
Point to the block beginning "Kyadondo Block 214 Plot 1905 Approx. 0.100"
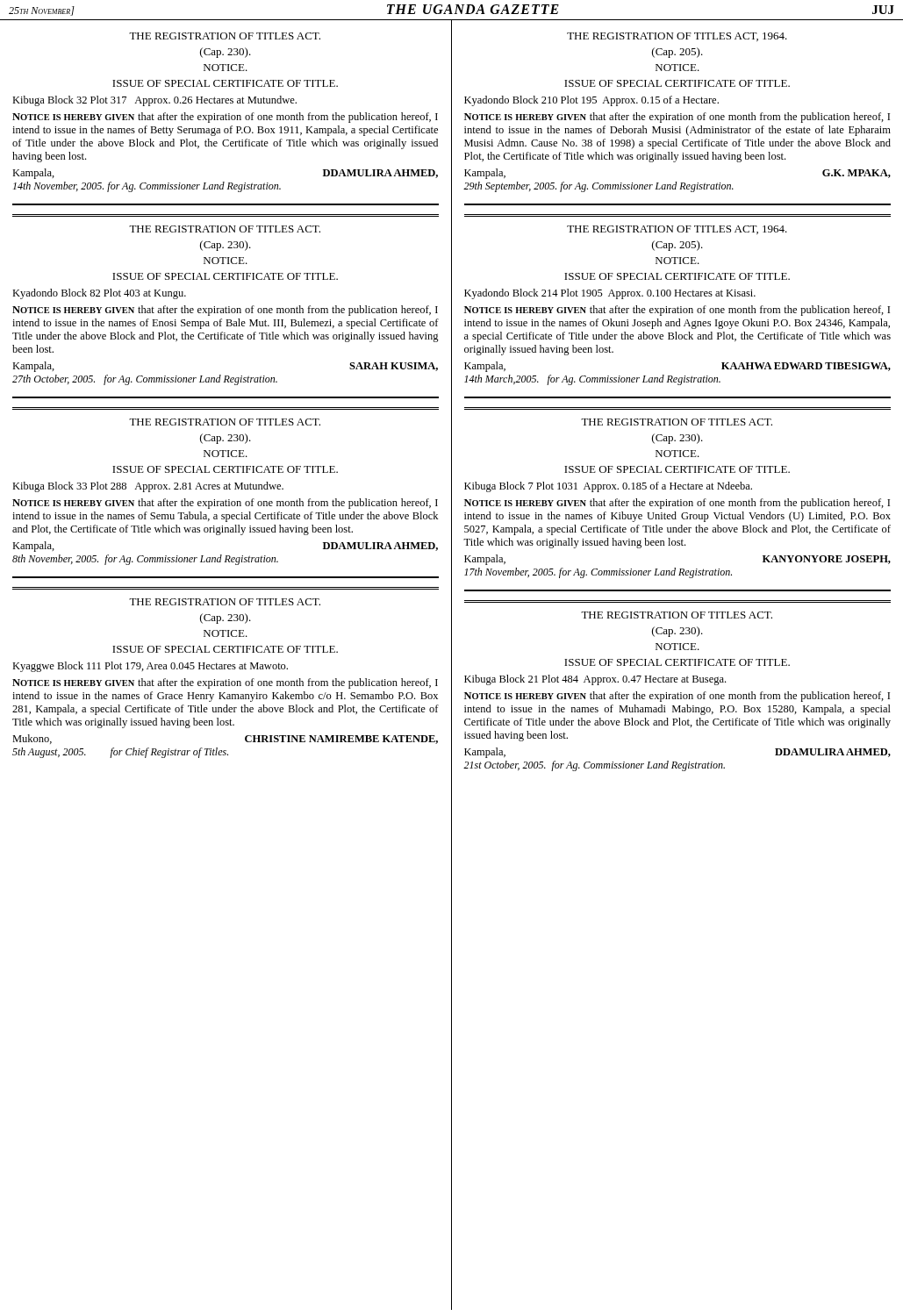point(677,293)
